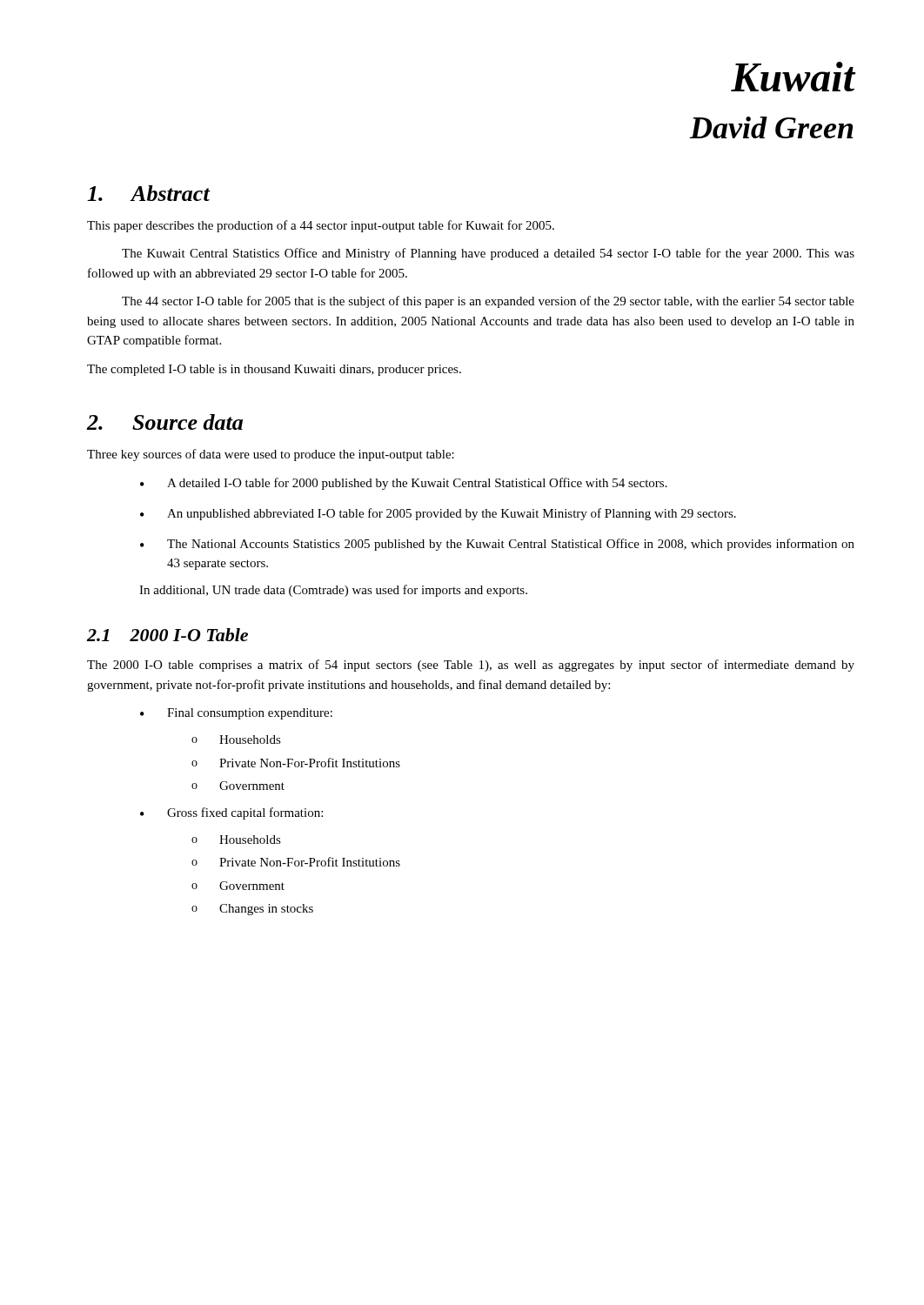
Task: Where is the passage that starts "• The National Accounts Statistics 2005"?
Action: 497,554
